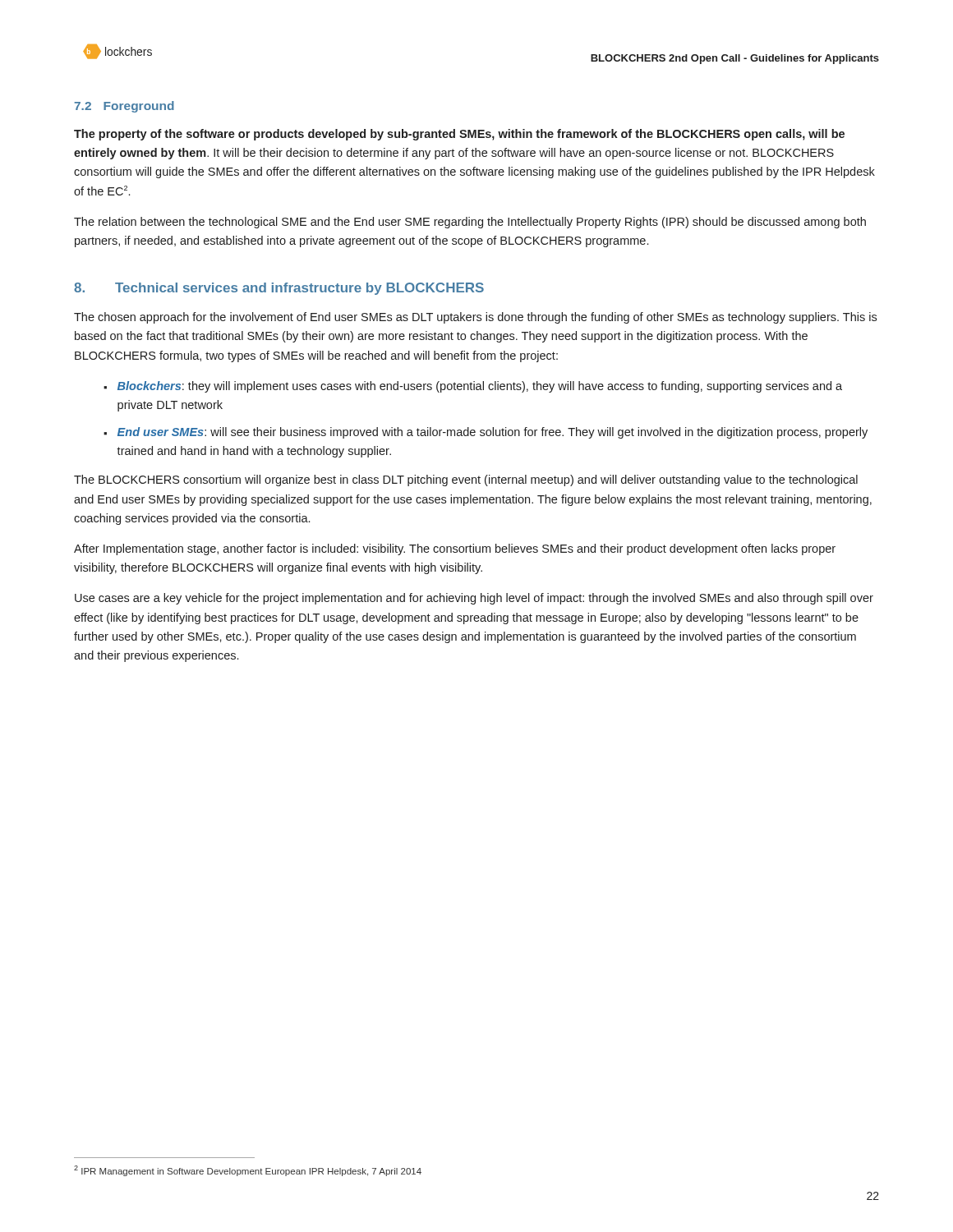Screen dimensions: 1232x953
Task: Select the section header with the text "8. Technical services and"
Action: pyautogui.click(x=279, y=288)
